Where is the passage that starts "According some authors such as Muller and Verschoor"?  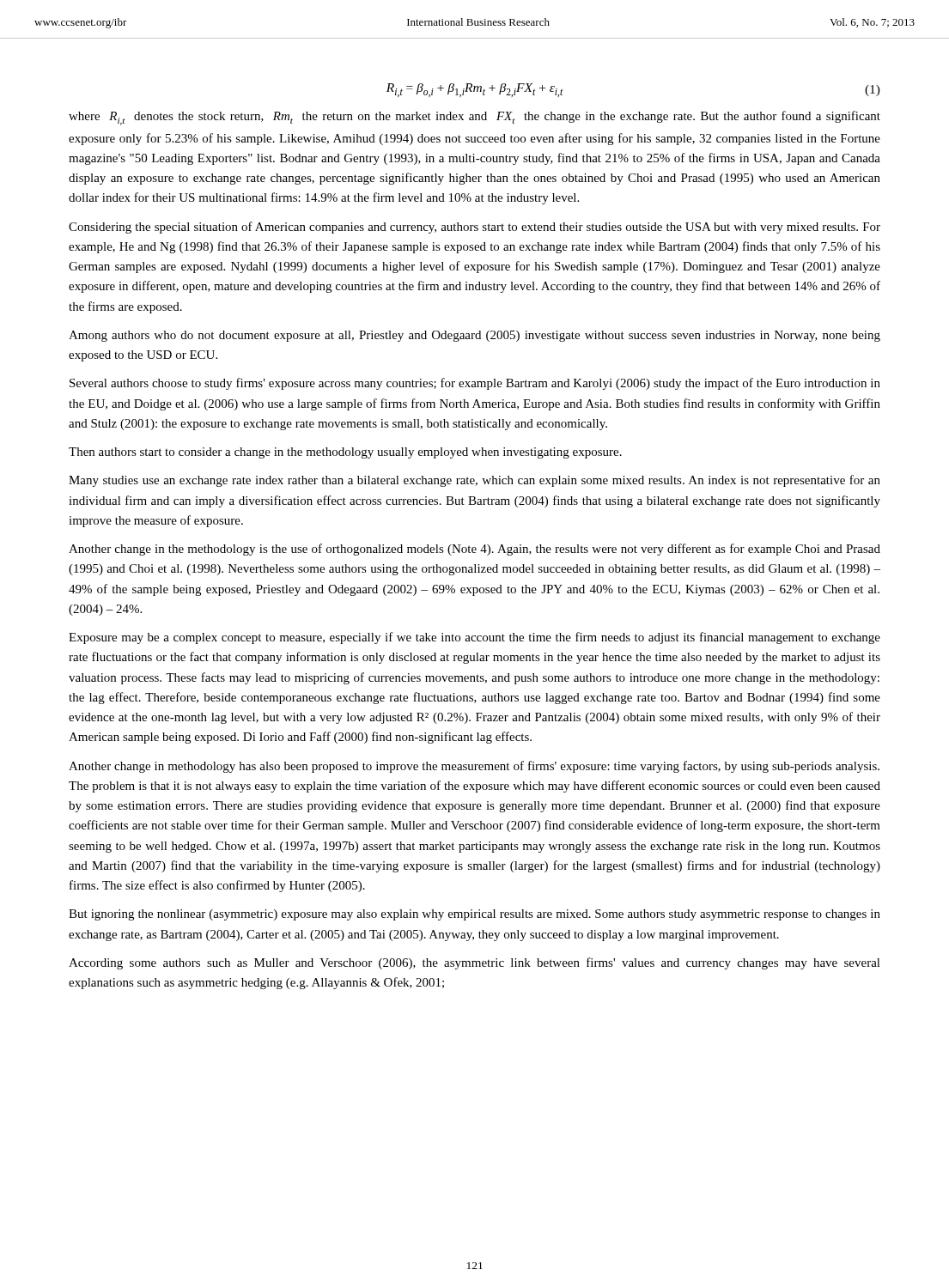tap(474, 972)
